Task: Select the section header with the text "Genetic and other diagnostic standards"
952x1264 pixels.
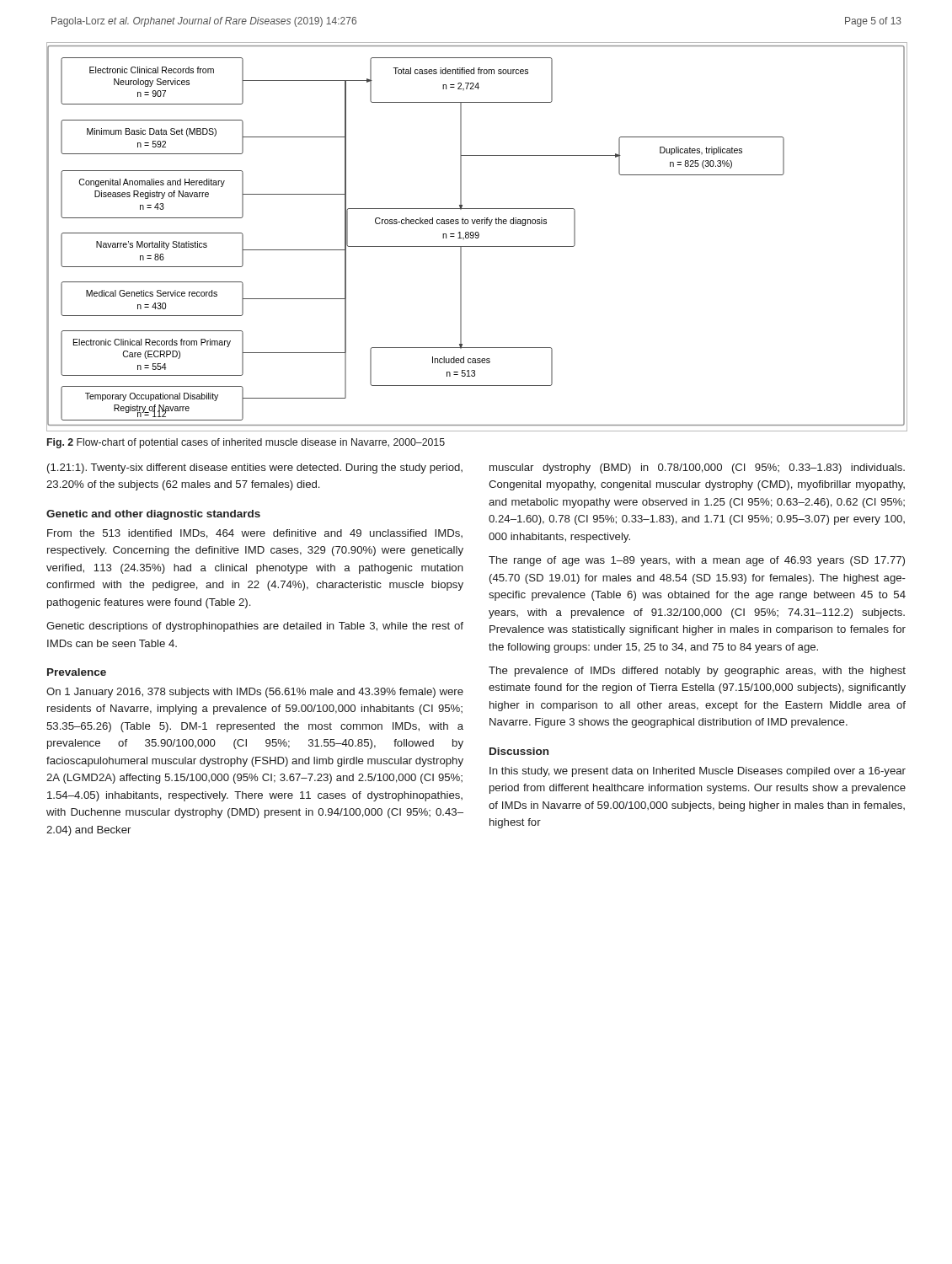Action: (x=153, y=514)
